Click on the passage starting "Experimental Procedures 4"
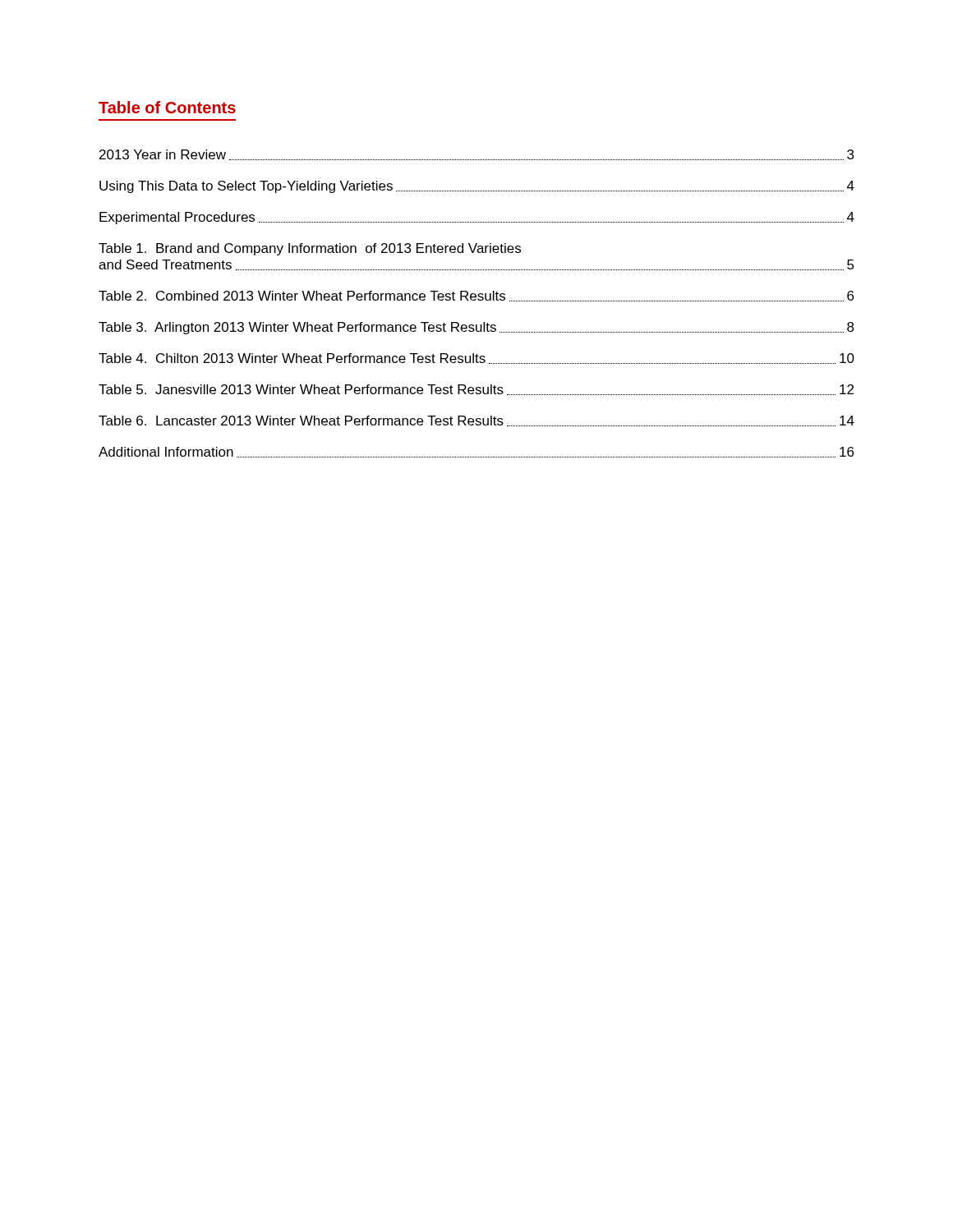Screen dimensions: 1232x953 click(x=476, y=218)
